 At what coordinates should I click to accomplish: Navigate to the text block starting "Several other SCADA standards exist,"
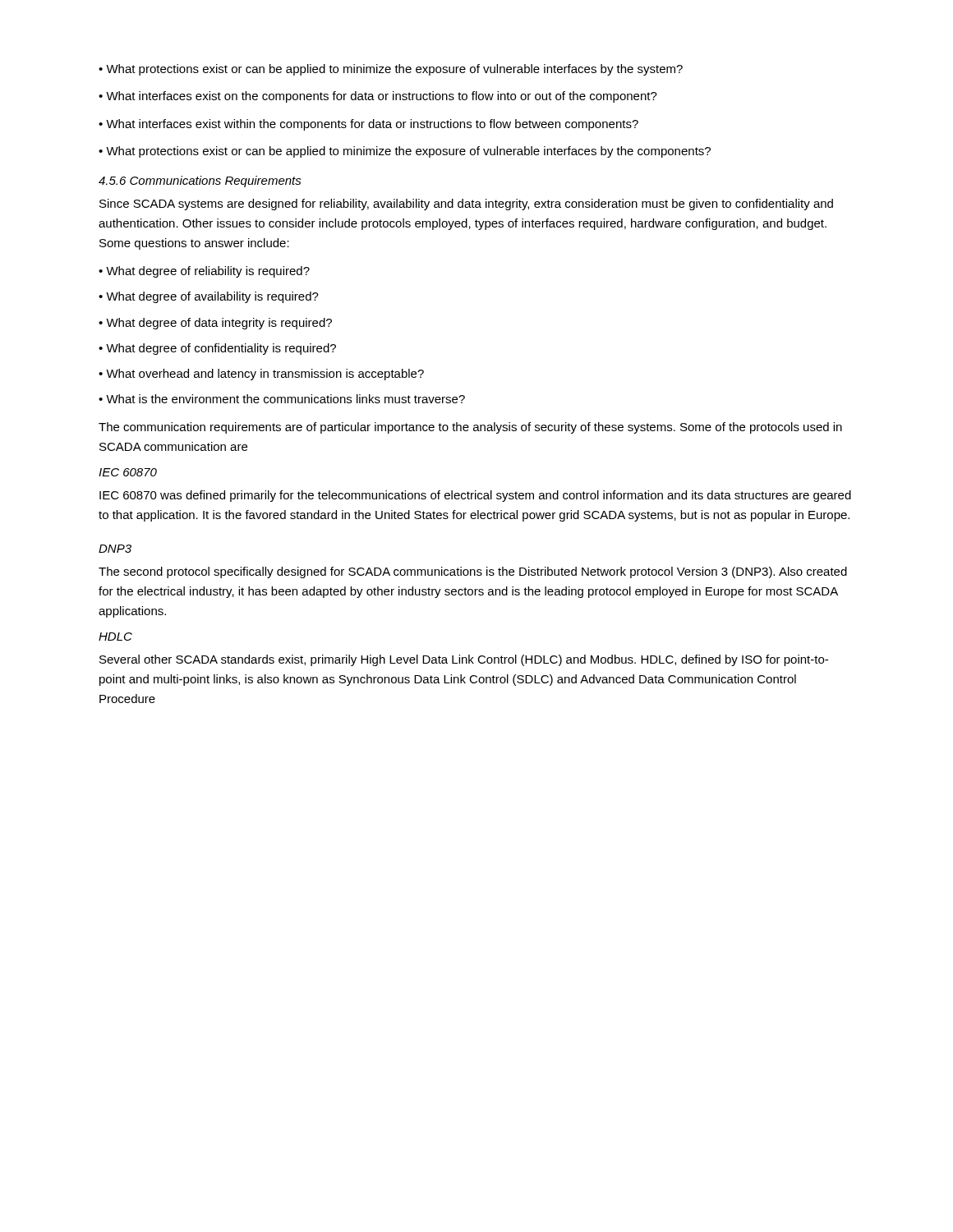464,678
